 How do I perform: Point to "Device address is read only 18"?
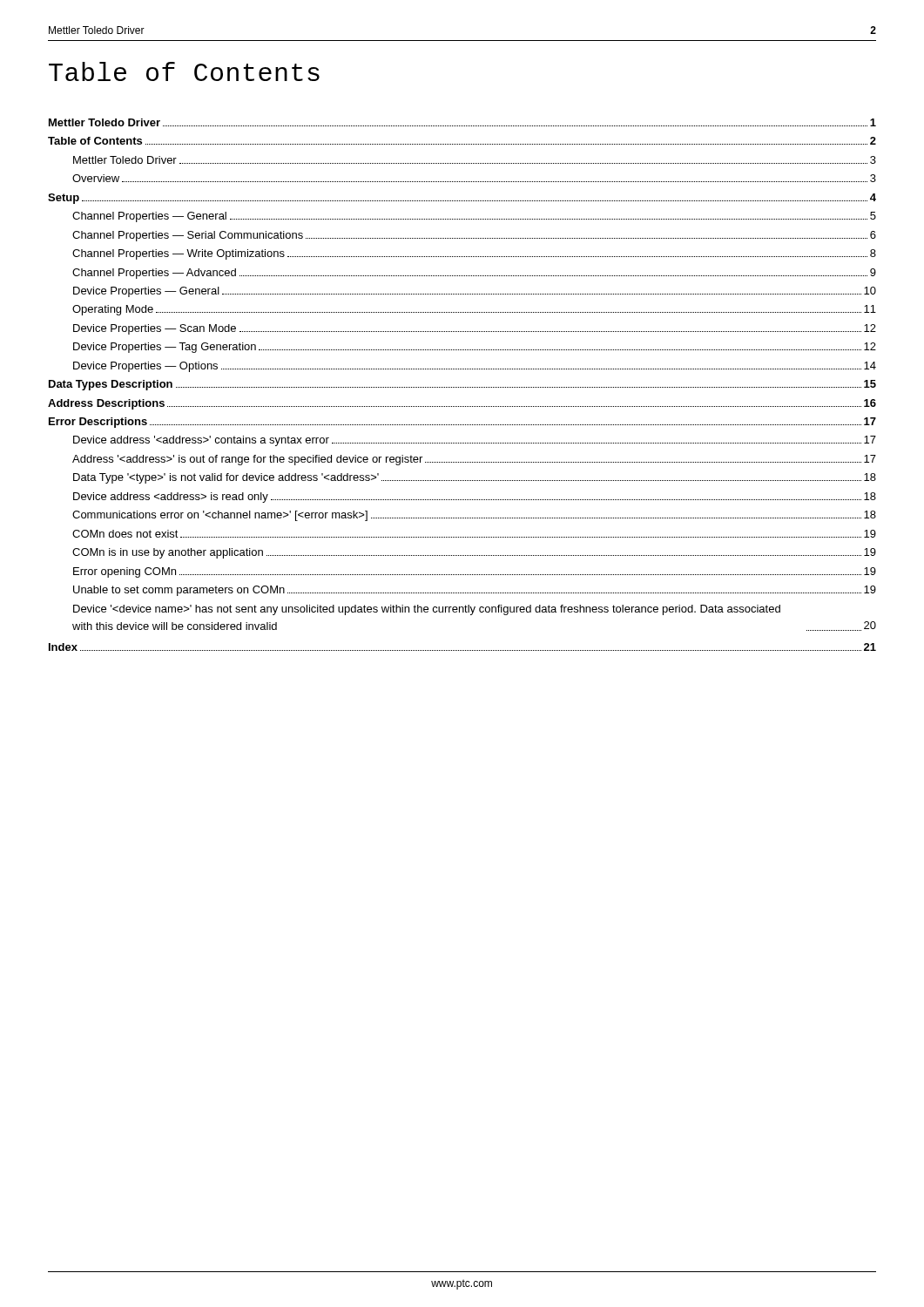coord(474,496)
